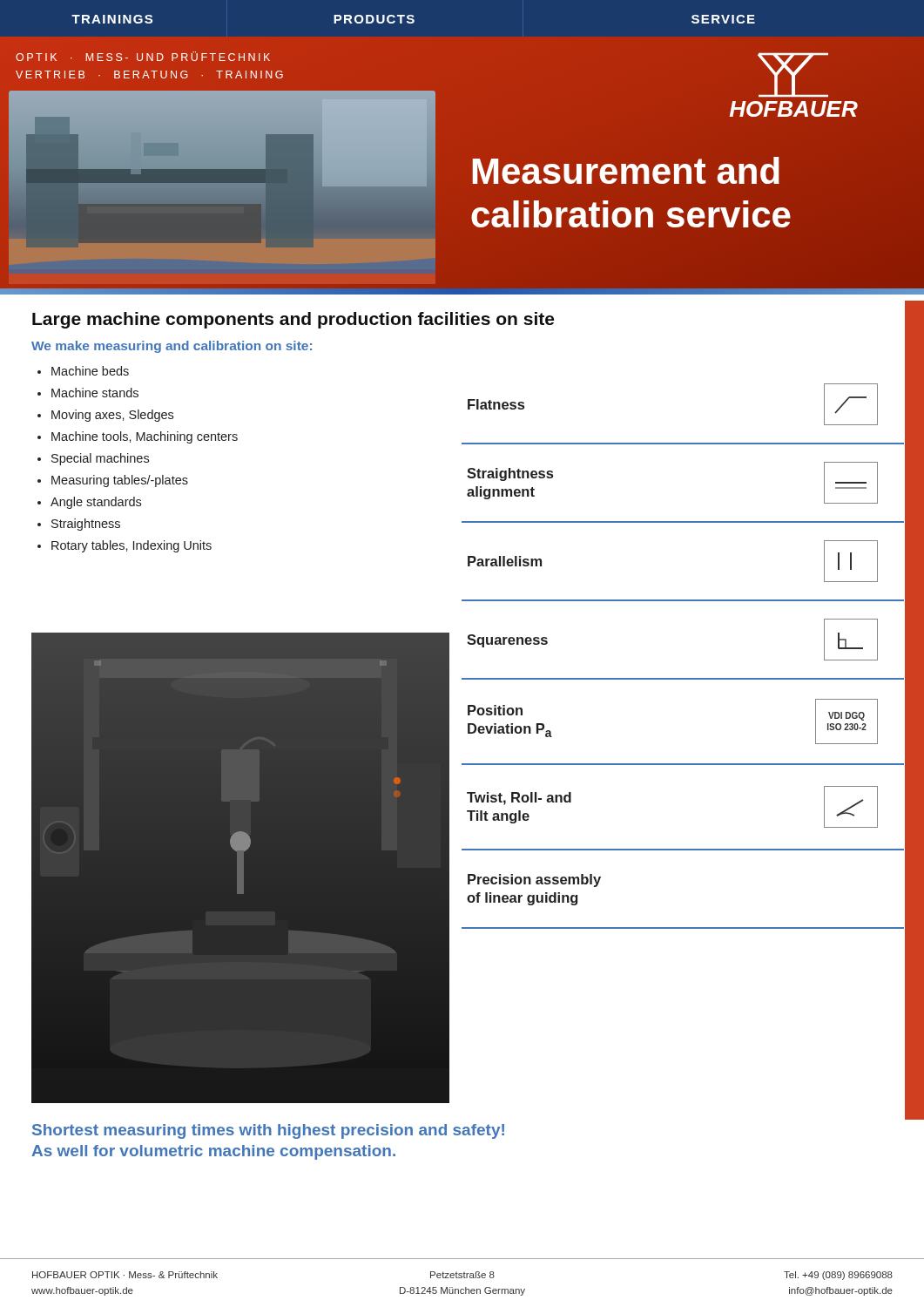Click on the text block with the text "Shortest measuring times with highest precision and"
The height and width of the screenshot is (1307, 924).
[x=456, y=1141]
